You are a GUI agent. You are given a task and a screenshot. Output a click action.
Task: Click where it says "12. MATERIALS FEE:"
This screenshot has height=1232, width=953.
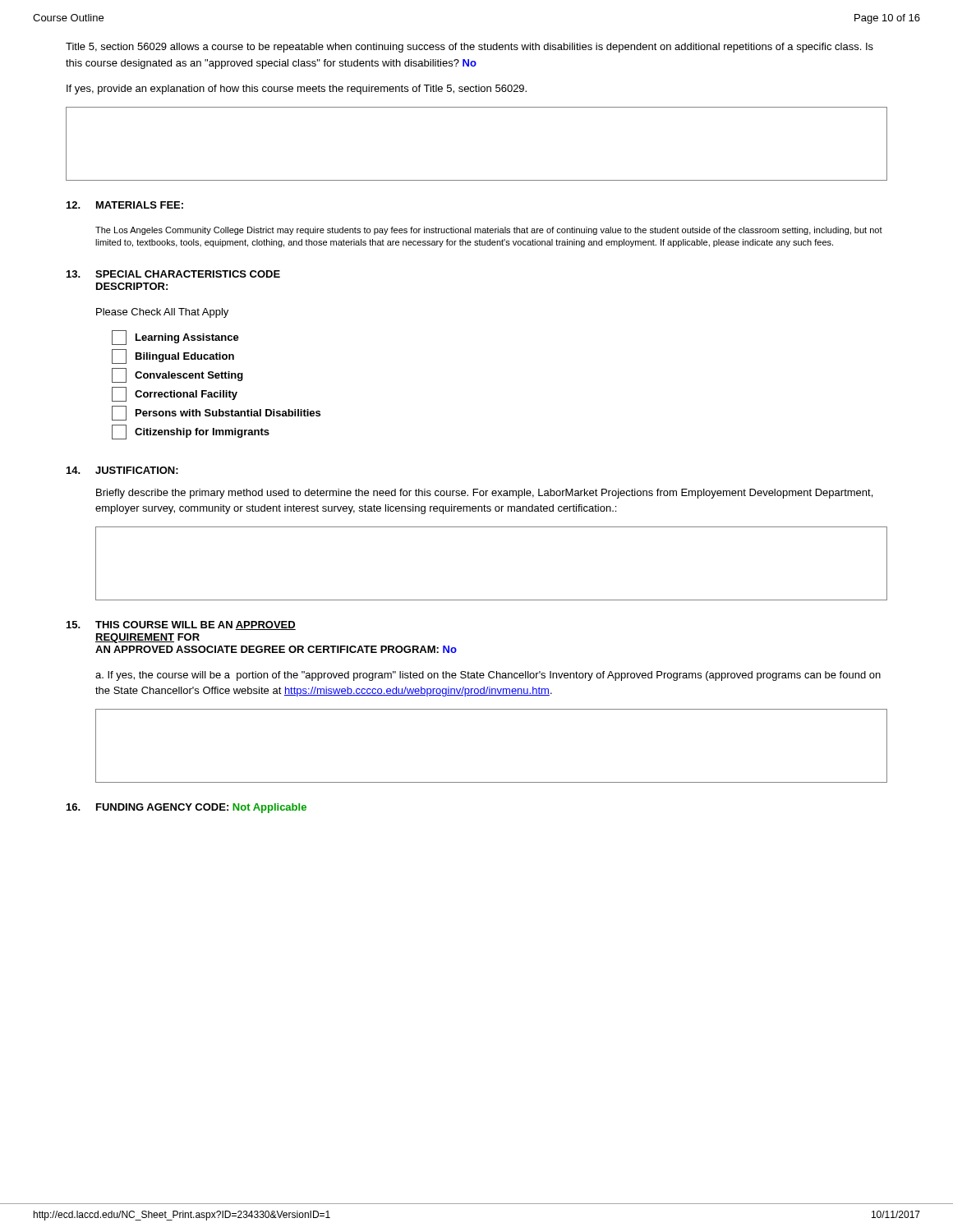125,205
